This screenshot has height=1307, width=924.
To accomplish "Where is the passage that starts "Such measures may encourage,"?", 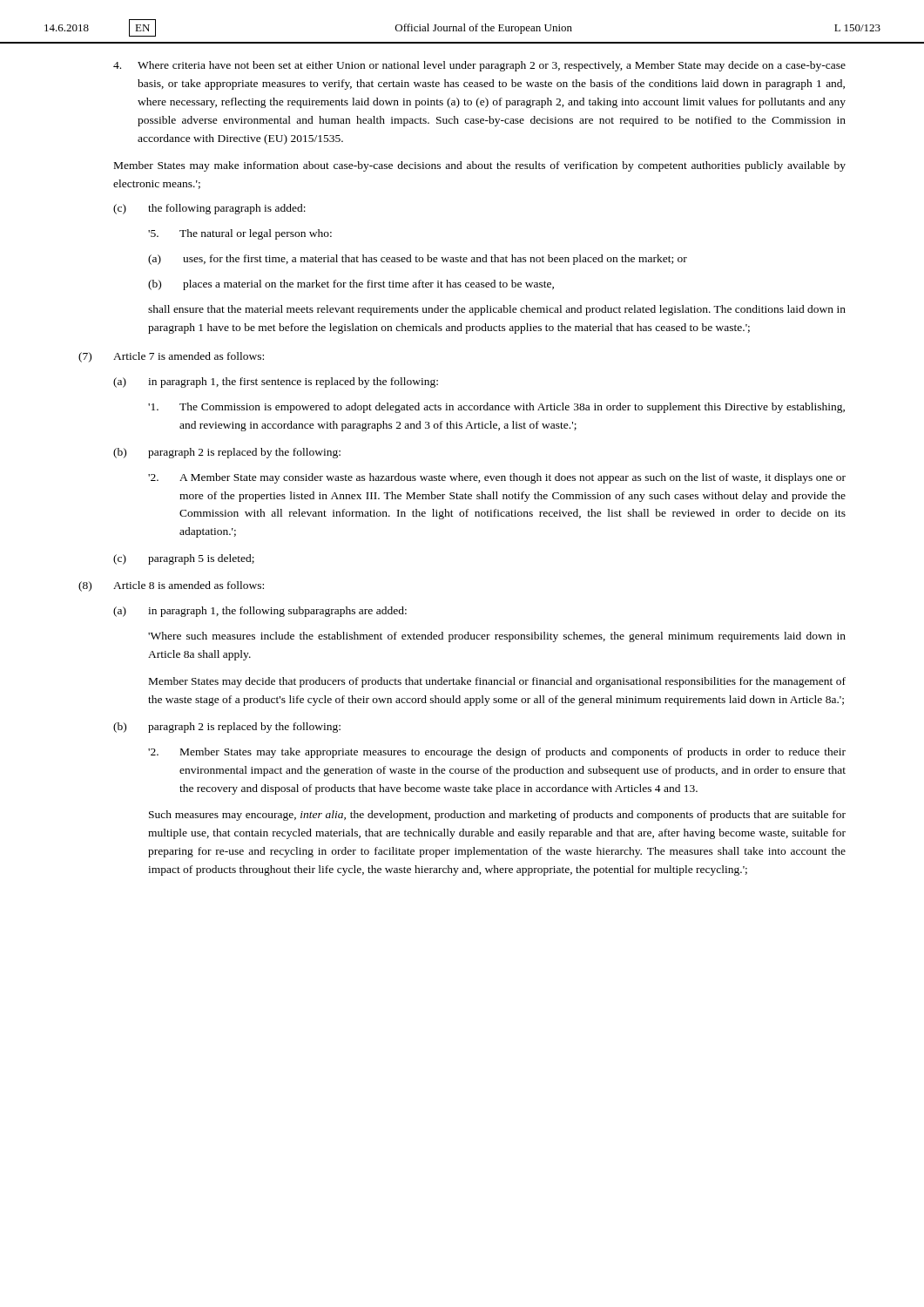I will point(497,842).
